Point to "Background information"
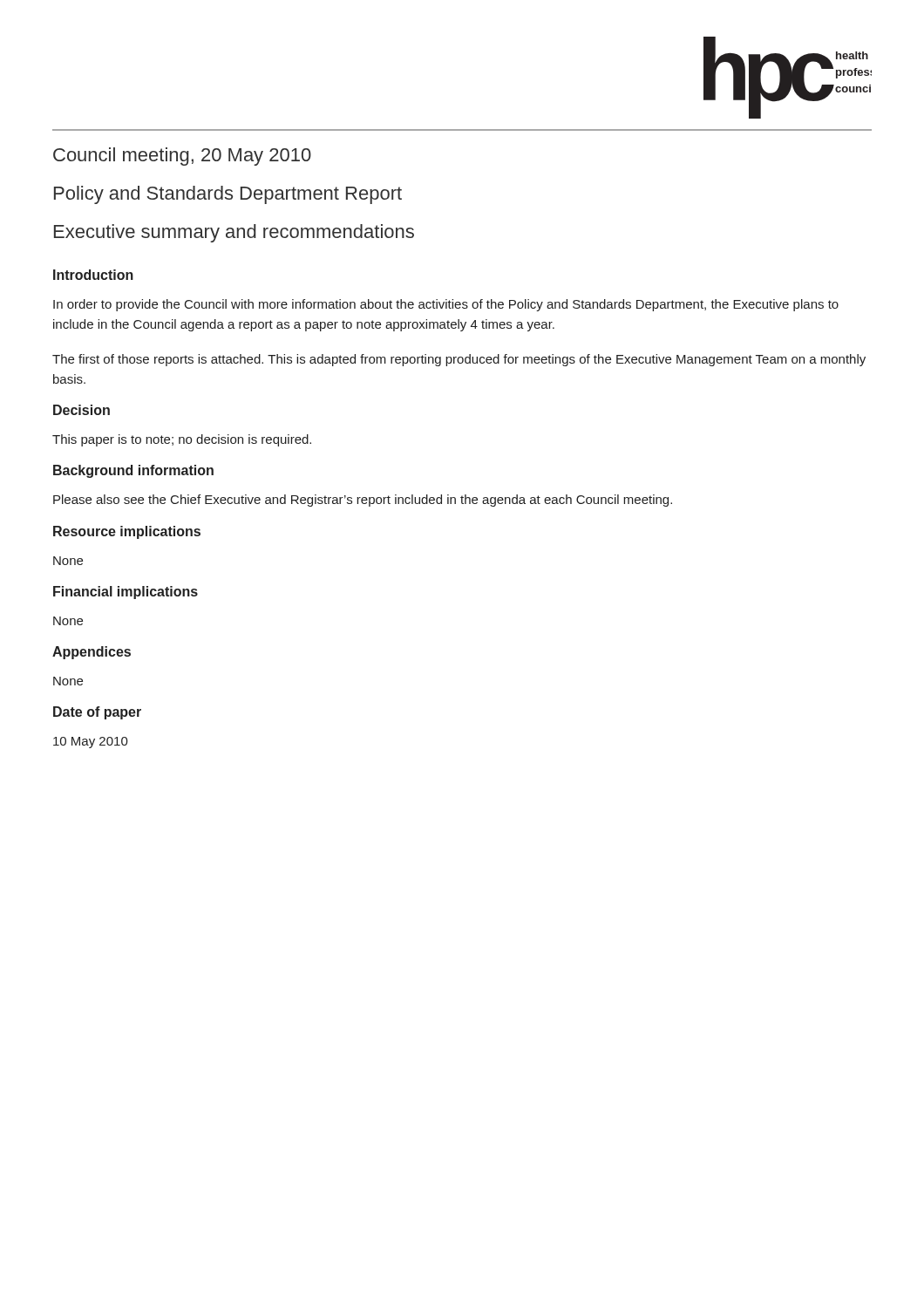Viewport: 924px width, 1308px height. coord(133,471)
